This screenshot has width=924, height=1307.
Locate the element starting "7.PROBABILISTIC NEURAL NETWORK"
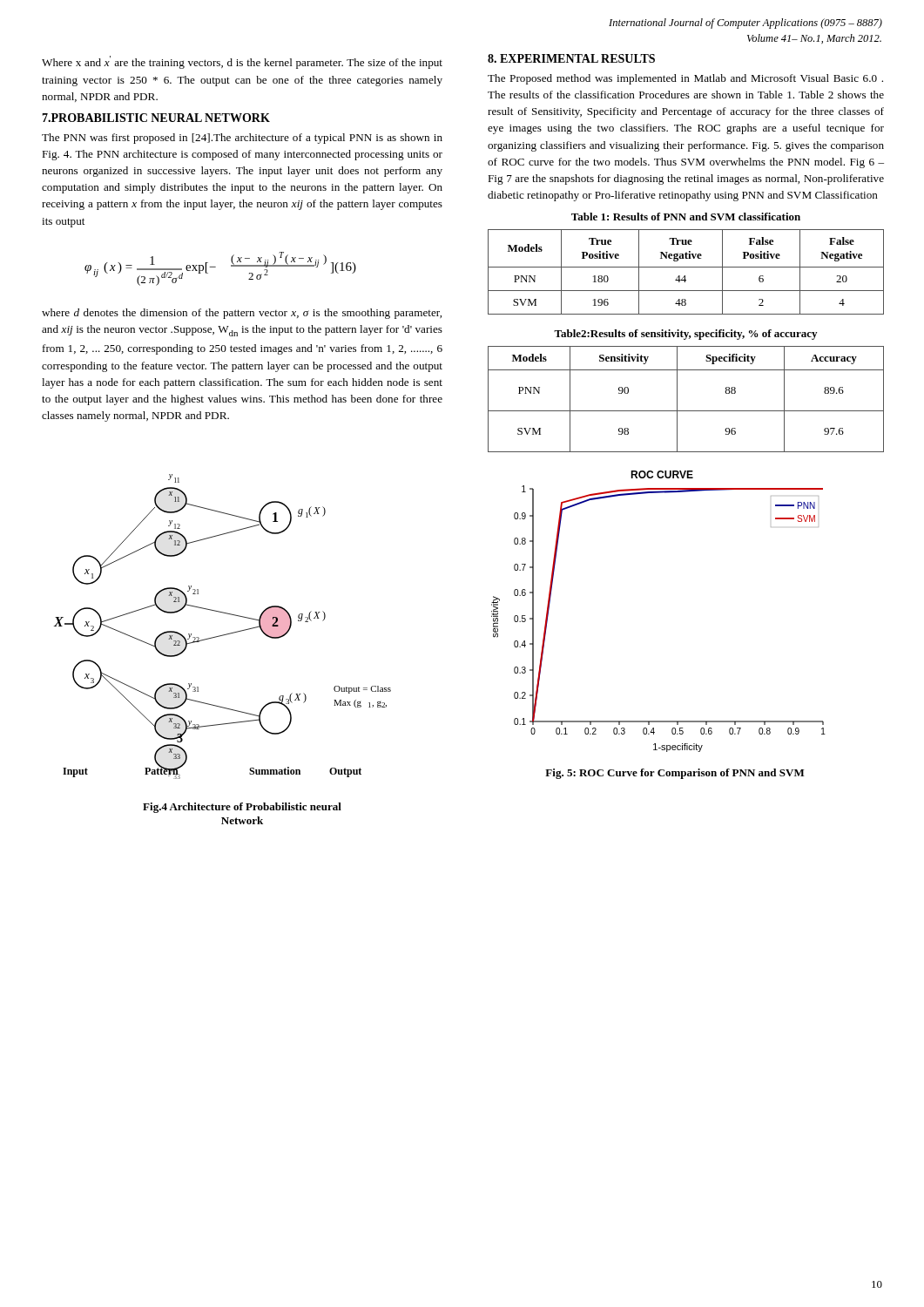[156, 118]
